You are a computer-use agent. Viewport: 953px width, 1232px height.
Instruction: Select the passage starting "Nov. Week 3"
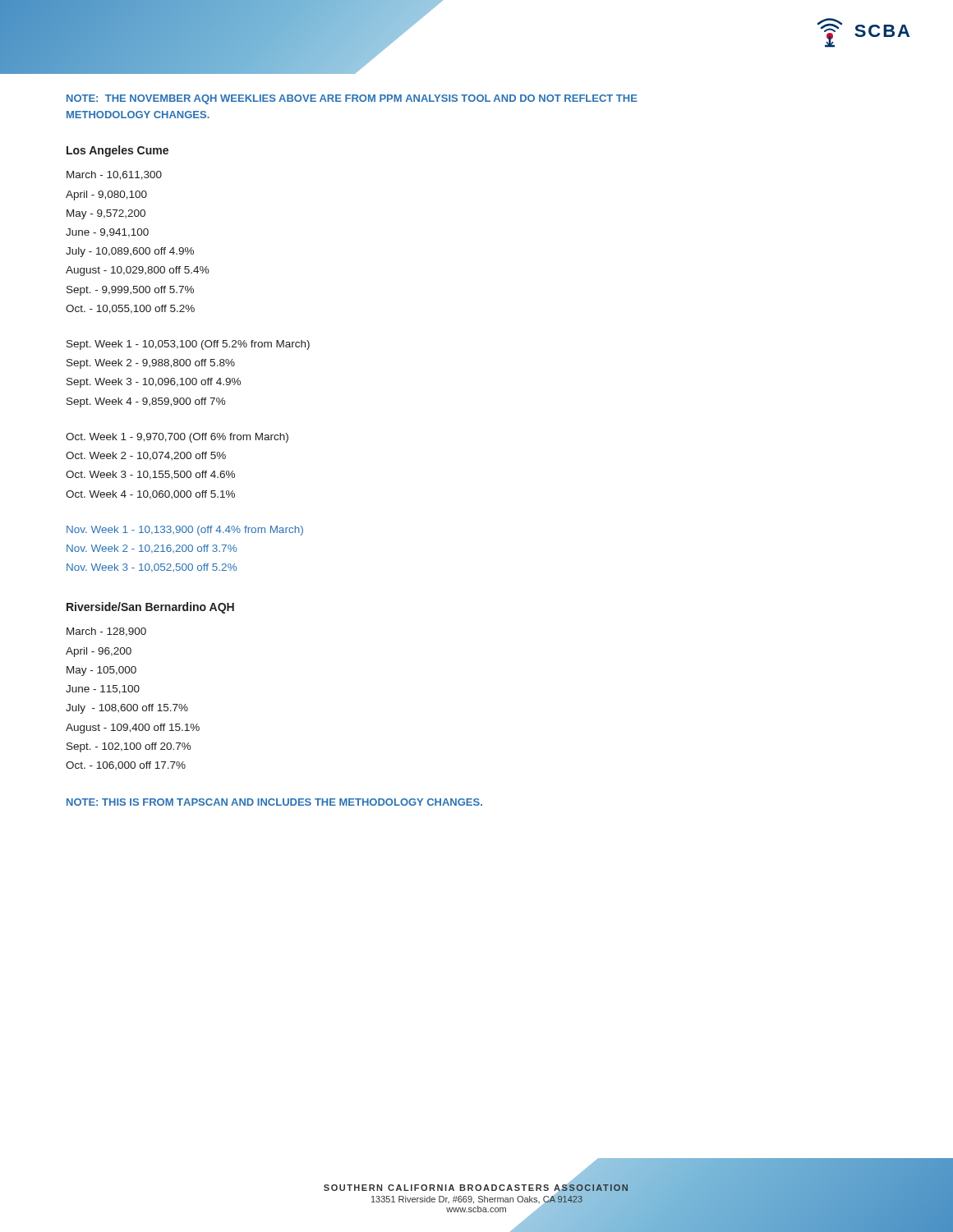151,567
